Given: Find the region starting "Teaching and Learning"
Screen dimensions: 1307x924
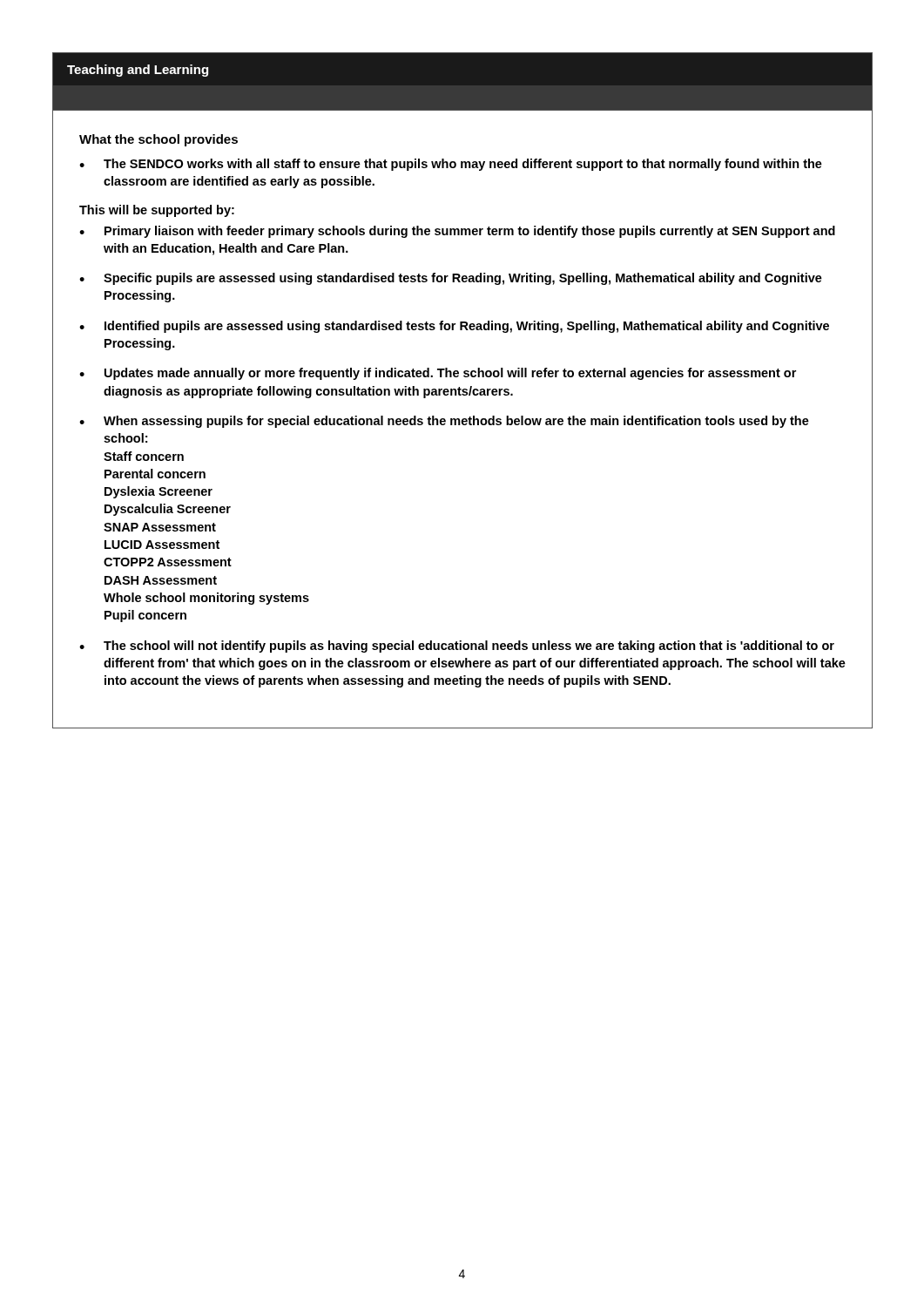Looking at the screenshot, I should [x=138, y=69].
